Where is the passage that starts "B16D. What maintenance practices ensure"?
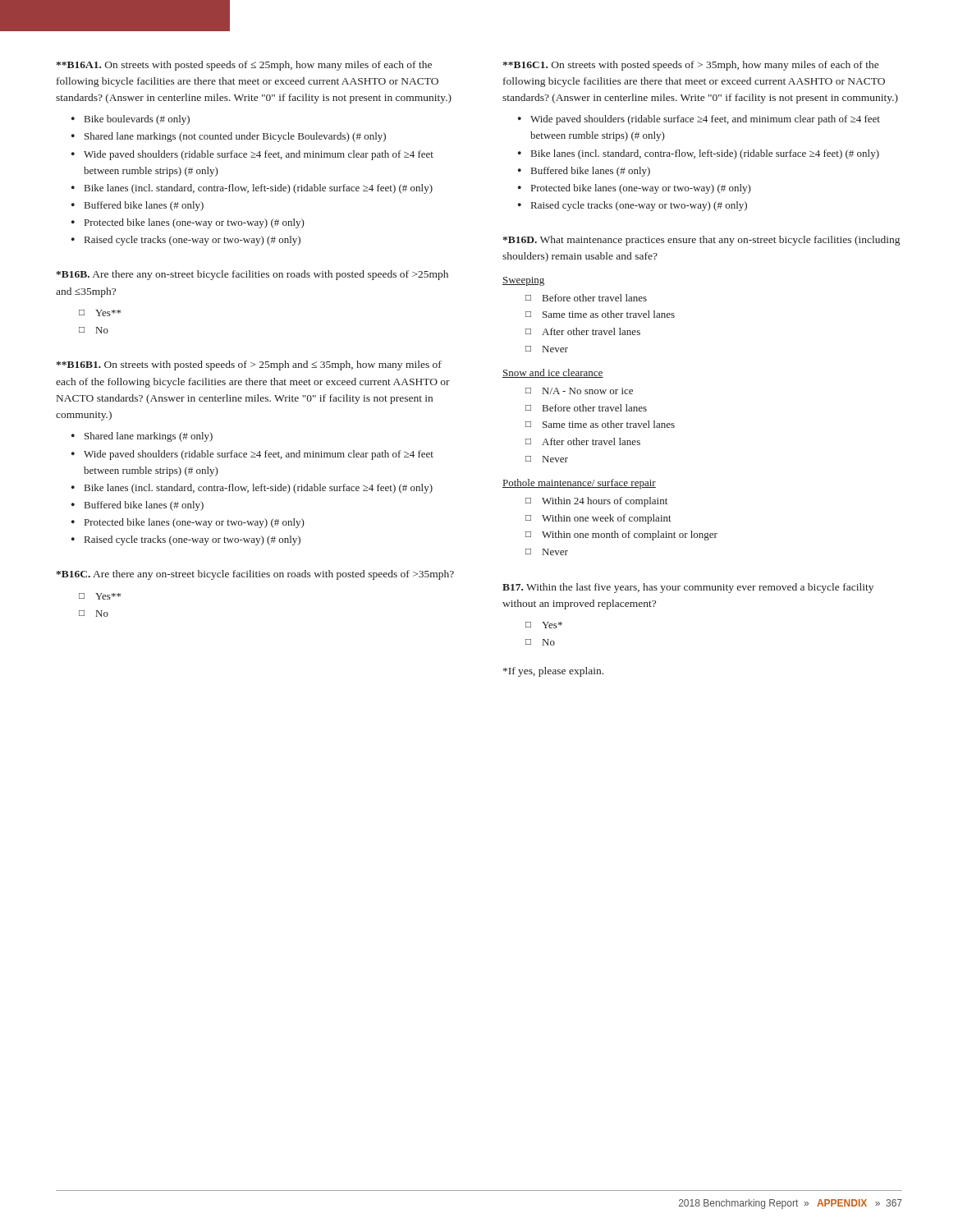The image size is (958, 1232). [x=701, y=241]
